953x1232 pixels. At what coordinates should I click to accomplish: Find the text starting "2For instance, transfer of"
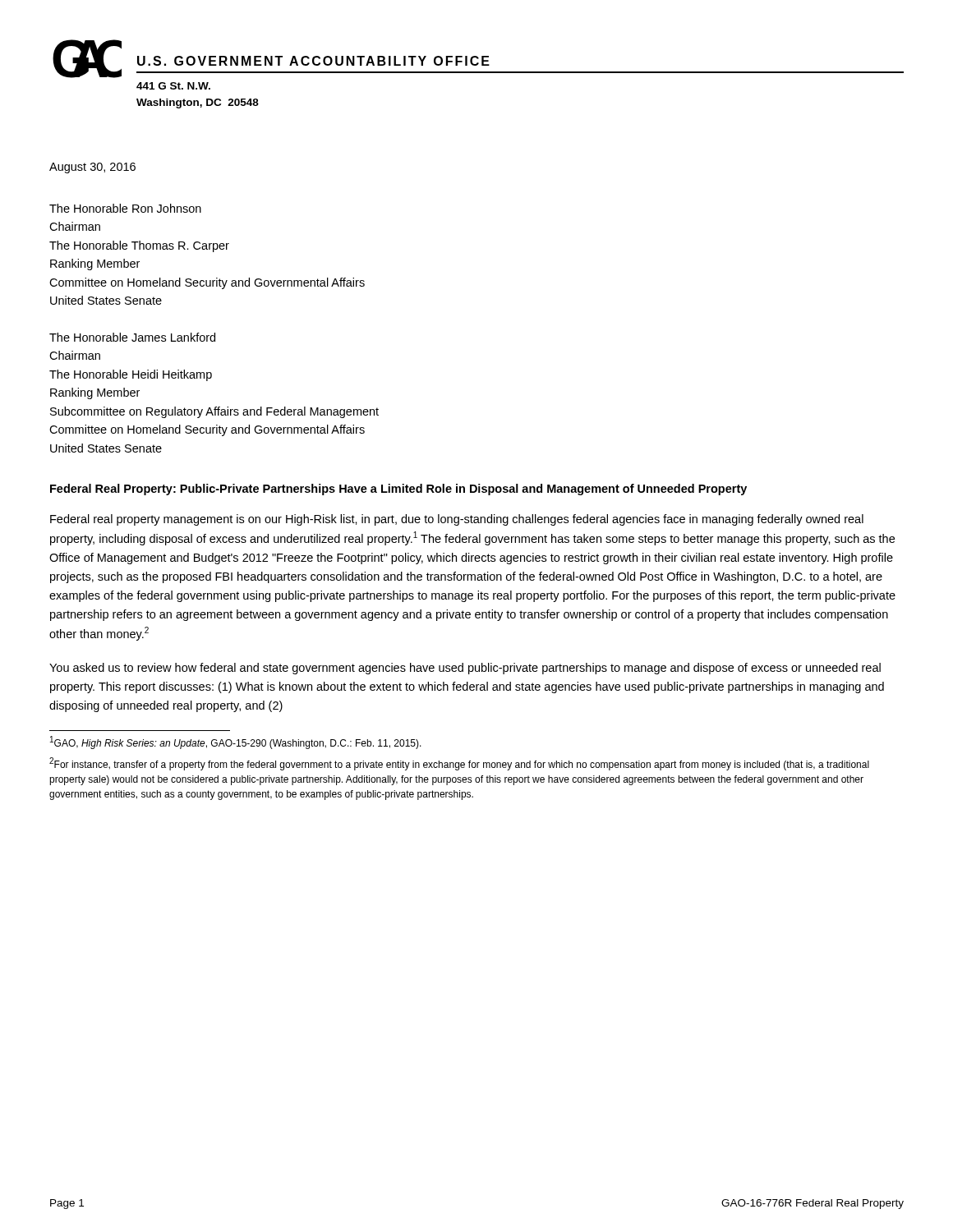459,779
